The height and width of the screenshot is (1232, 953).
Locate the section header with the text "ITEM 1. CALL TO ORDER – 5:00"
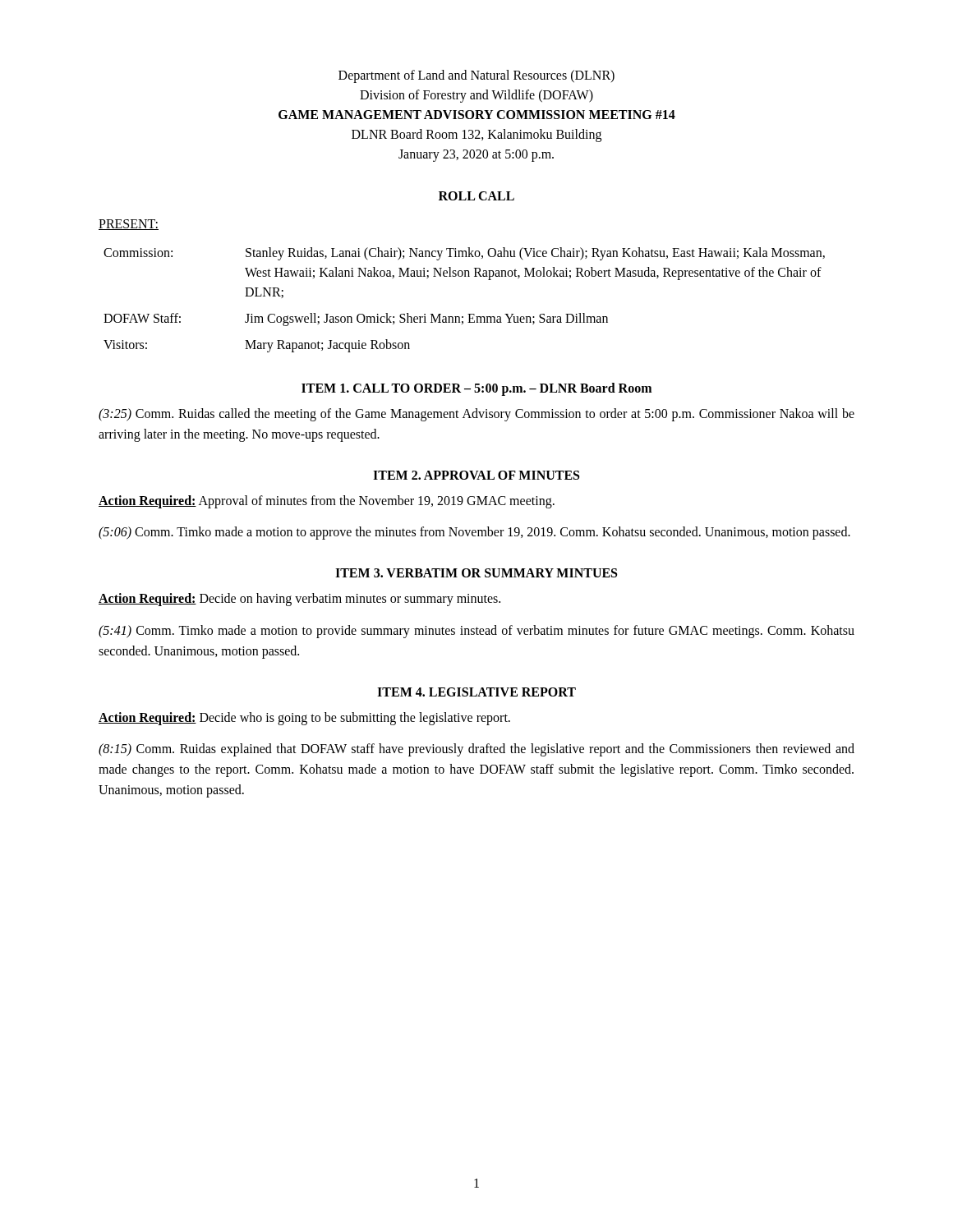pyautogui.click(x=476, y=388)
